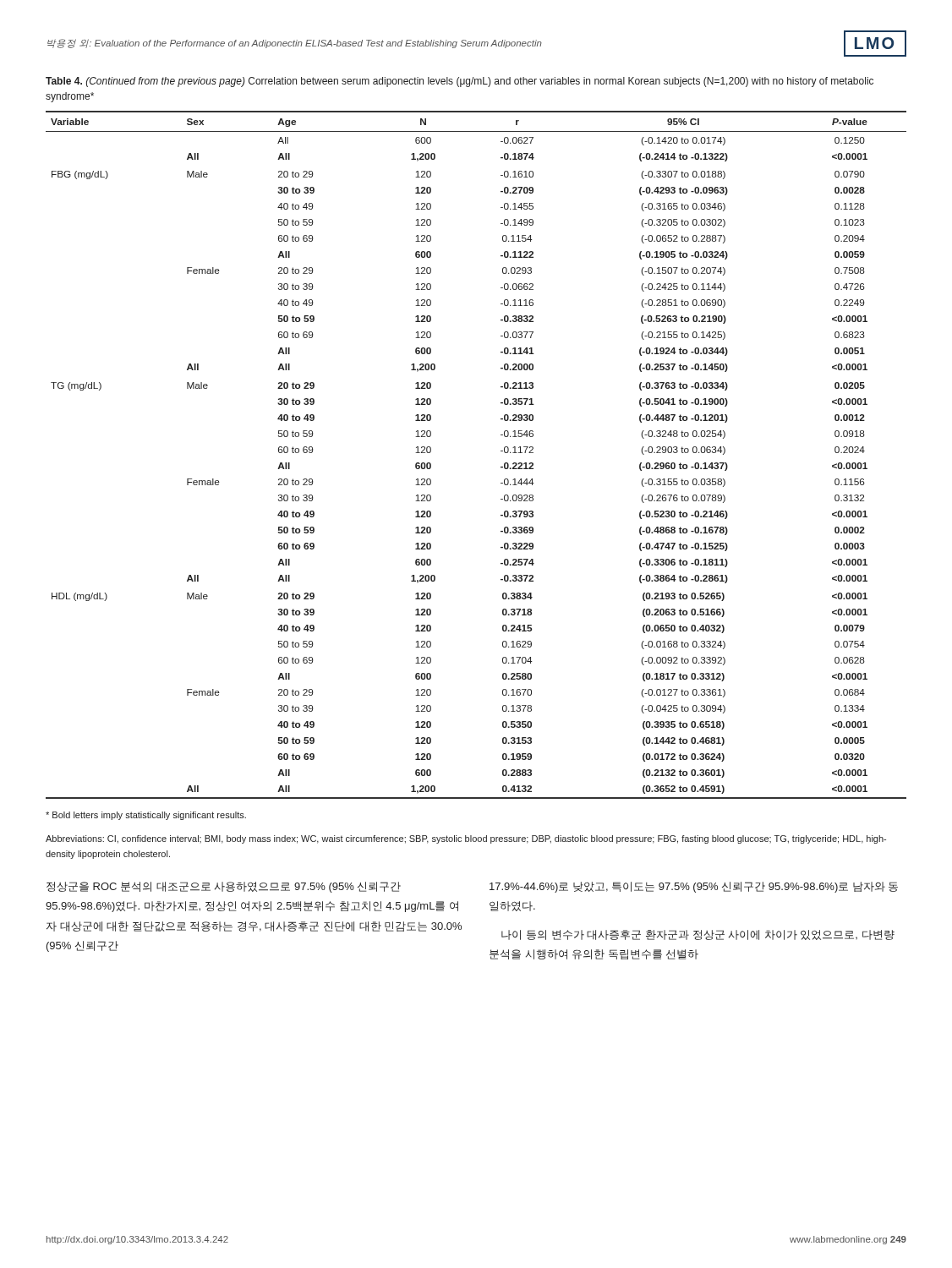Locate the block starting "Table 4. (Continued from"
The height and width of the screenshot is (1268, 952).
pyautogui.click(x=460, y=89)
